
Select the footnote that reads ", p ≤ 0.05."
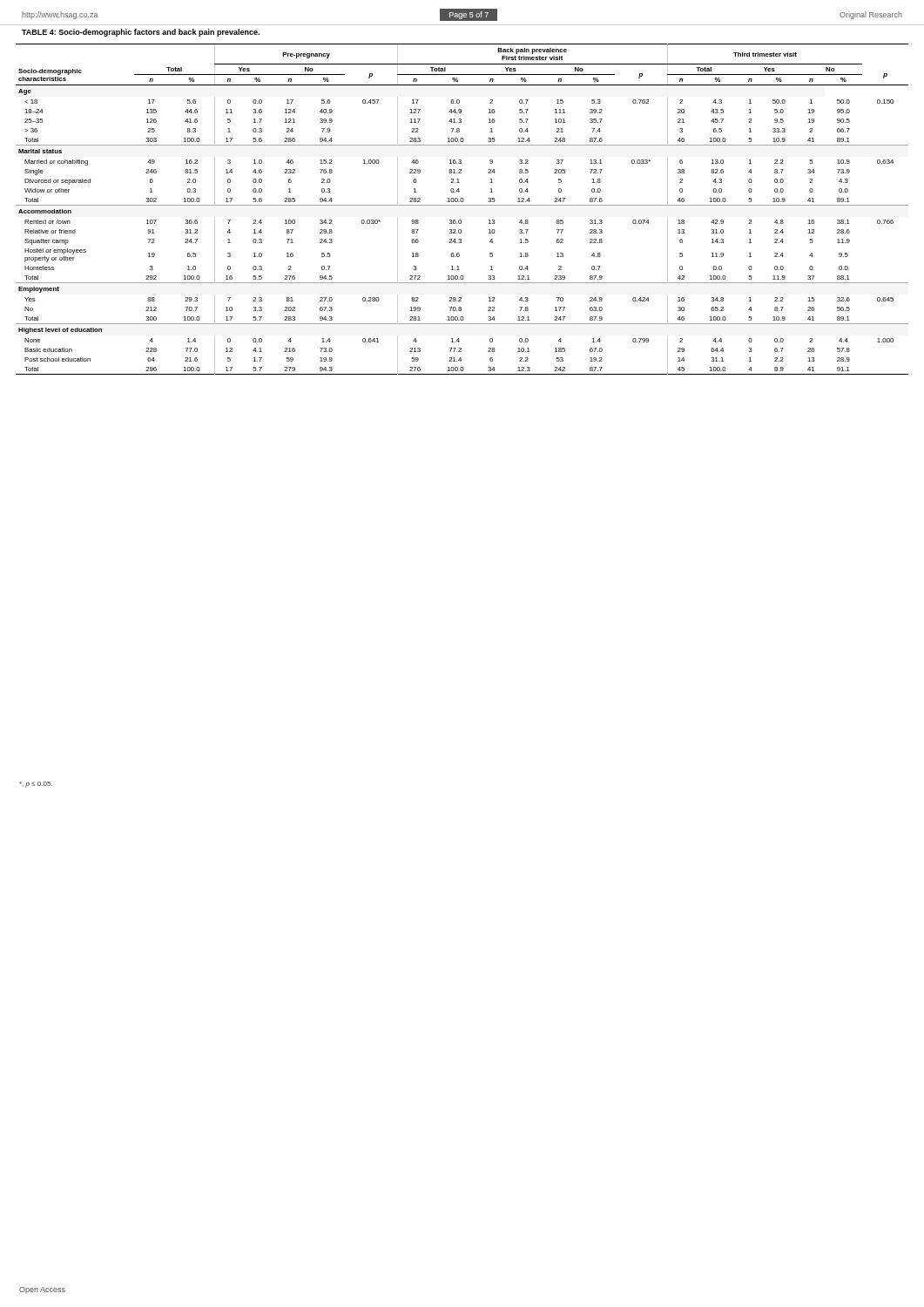click(36, 784)
